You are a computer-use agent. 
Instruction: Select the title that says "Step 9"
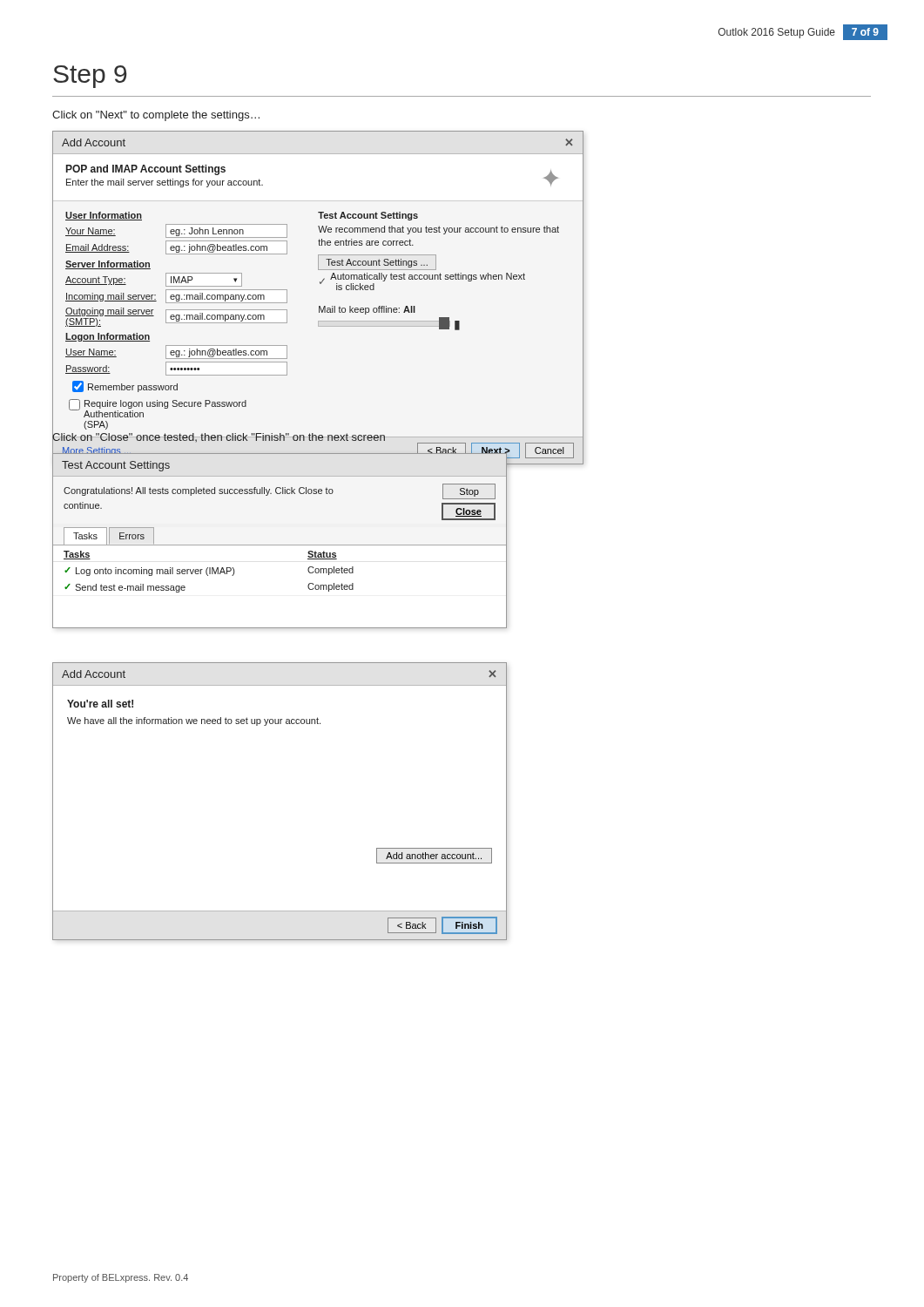[90, 74]
